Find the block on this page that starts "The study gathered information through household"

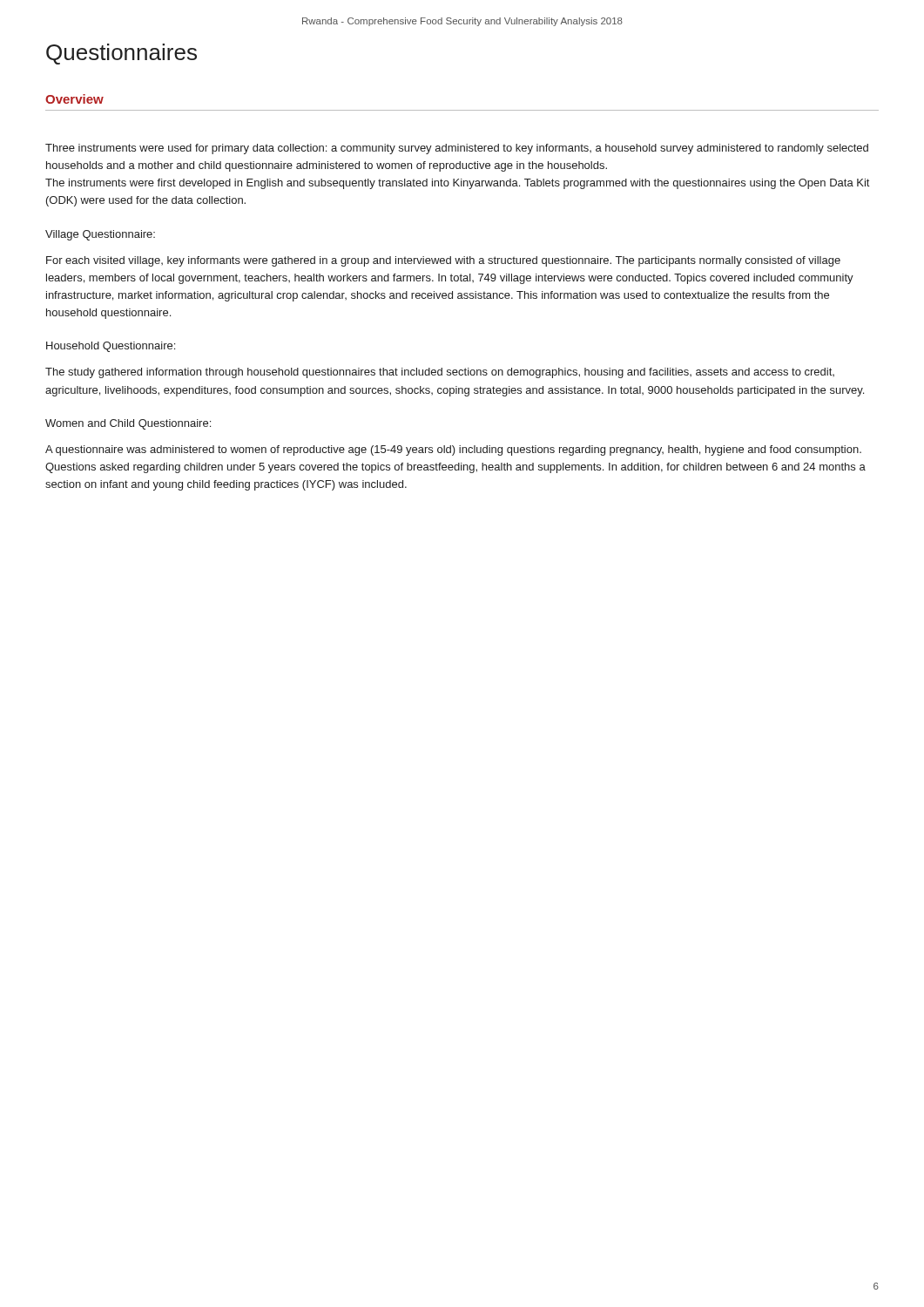click(x=455, y=381)
